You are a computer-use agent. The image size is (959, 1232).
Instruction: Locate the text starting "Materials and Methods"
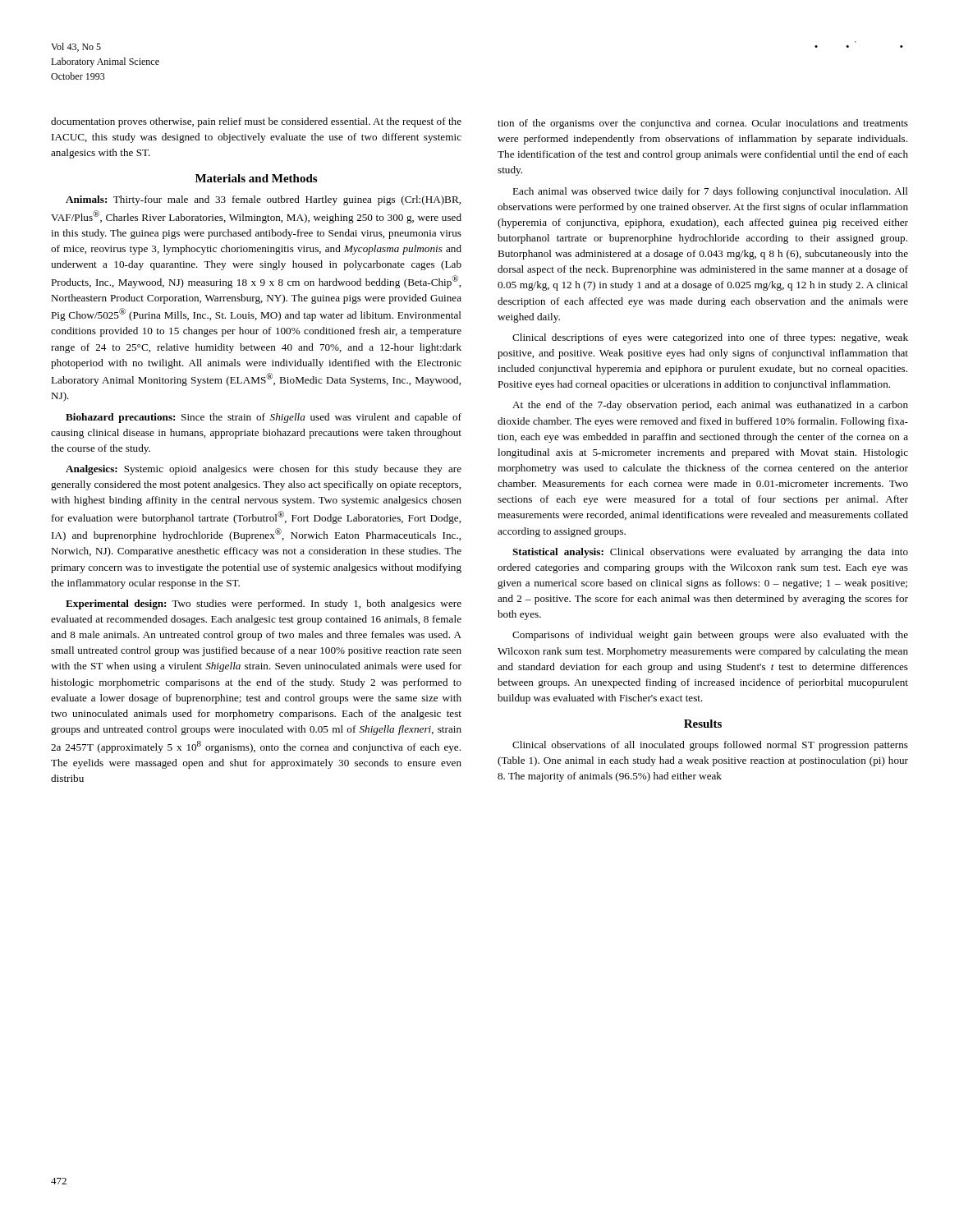pos(256,179)
